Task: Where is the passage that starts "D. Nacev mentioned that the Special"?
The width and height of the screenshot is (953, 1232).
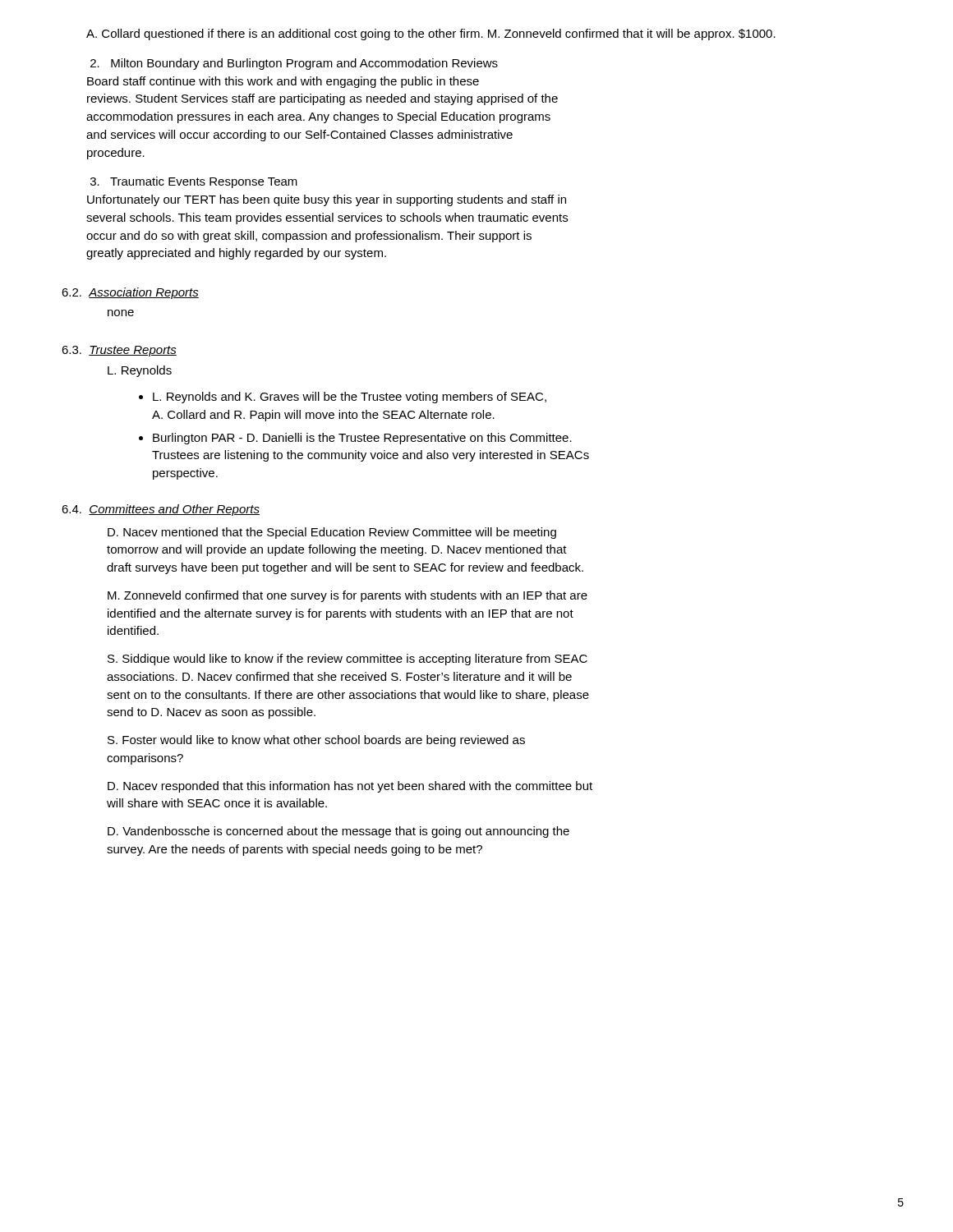Action: (346, 549)
